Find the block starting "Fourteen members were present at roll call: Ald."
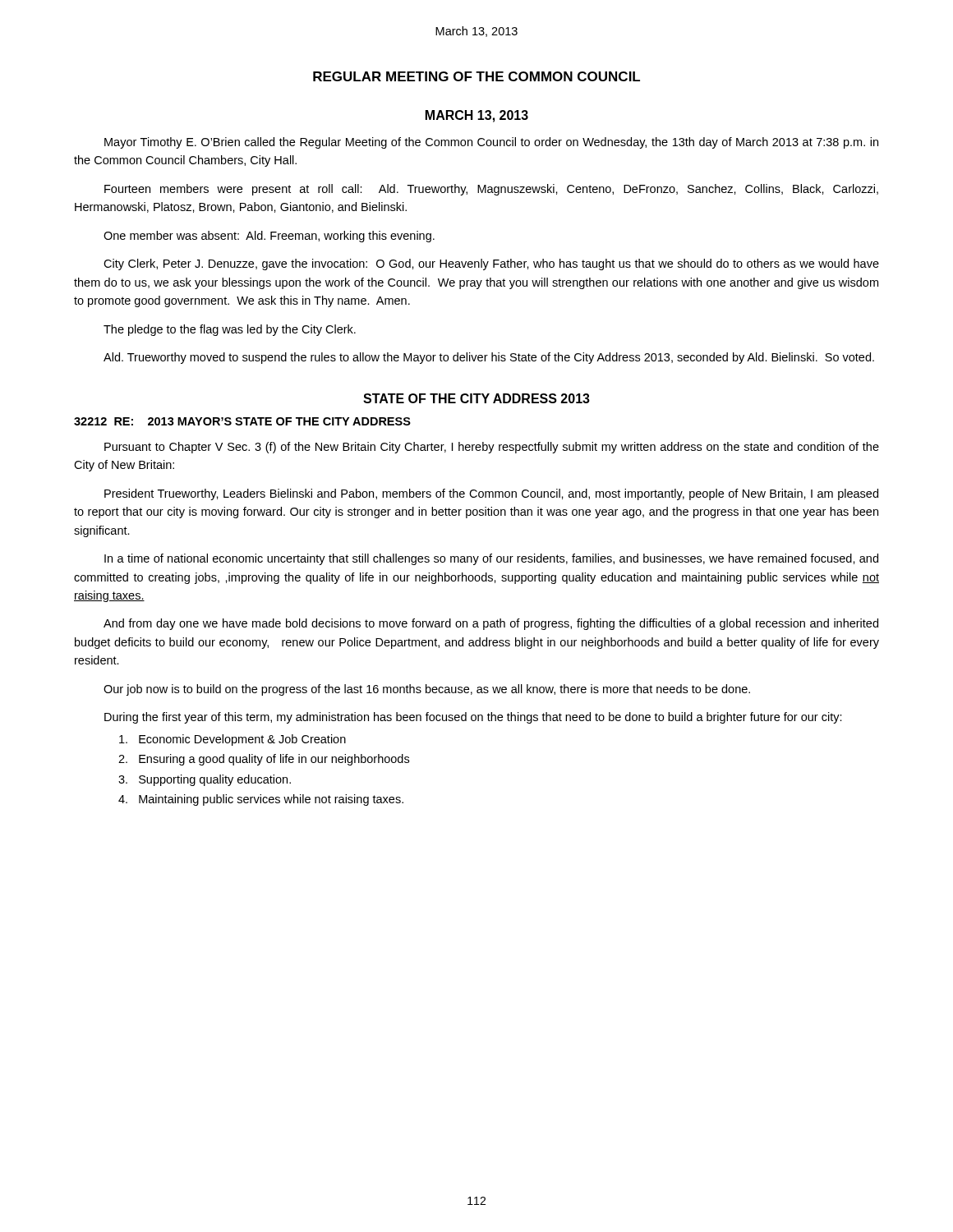This screenshot has height=1232, width=953. [x=476, y=198]
